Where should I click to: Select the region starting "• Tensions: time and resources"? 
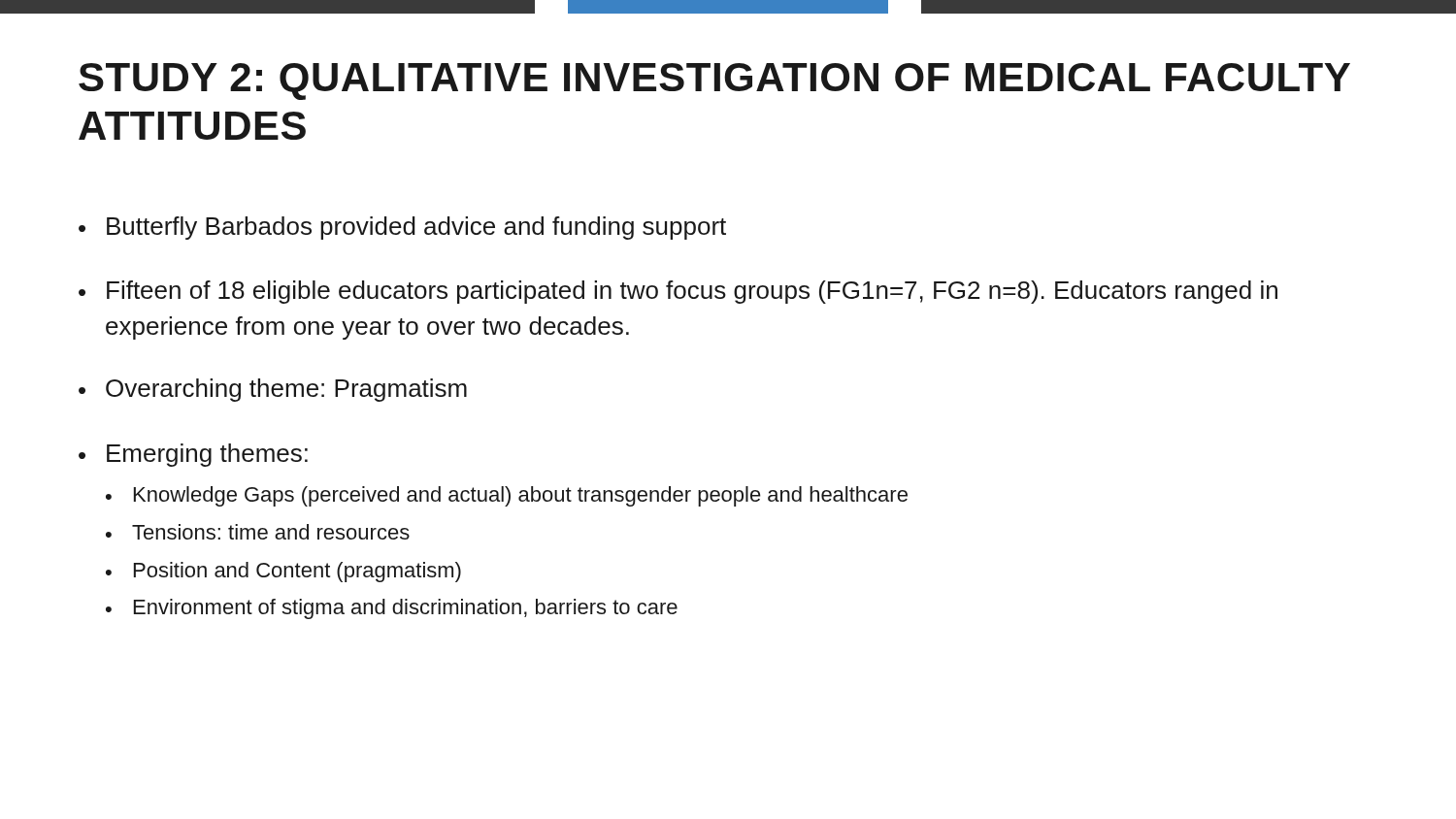tap(257, 534)
